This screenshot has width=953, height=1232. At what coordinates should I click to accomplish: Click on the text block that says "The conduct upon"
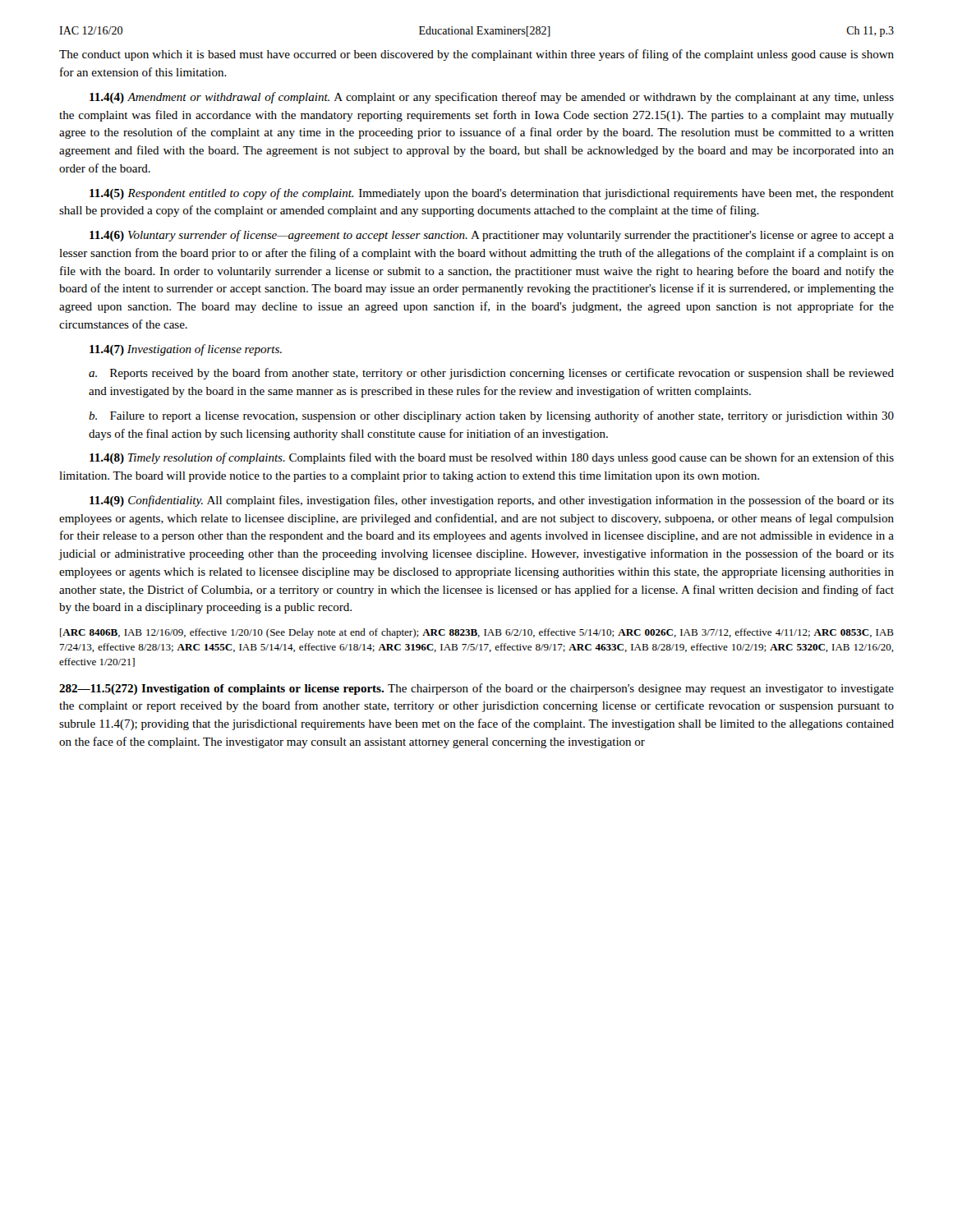[x=476, y=64]
